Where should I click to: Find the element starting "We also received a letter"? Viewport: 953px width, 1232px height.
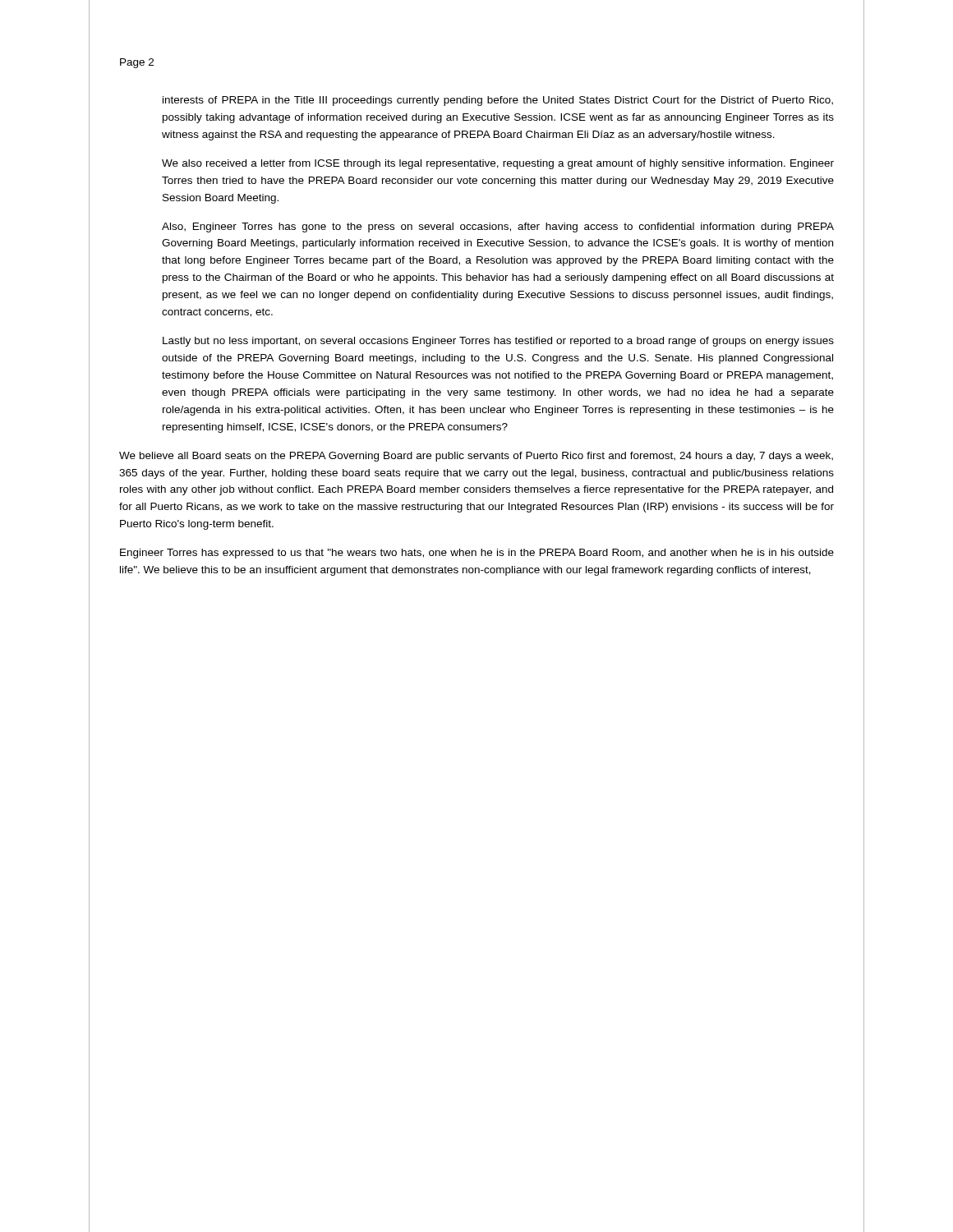point(498,180)
